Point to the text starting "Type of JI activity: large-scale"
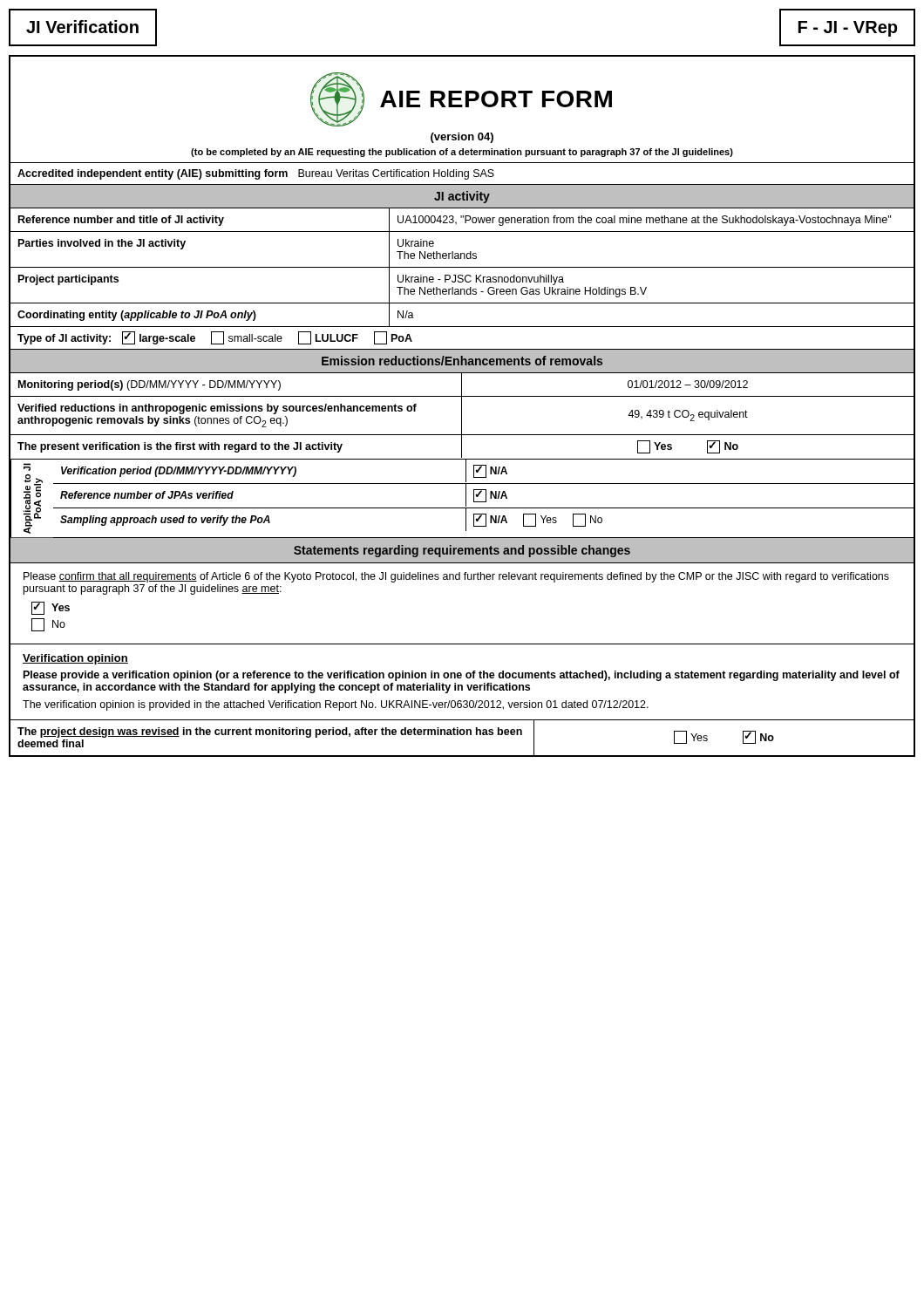The width and height of the screenshot is (924, 1308). point(215,338)
